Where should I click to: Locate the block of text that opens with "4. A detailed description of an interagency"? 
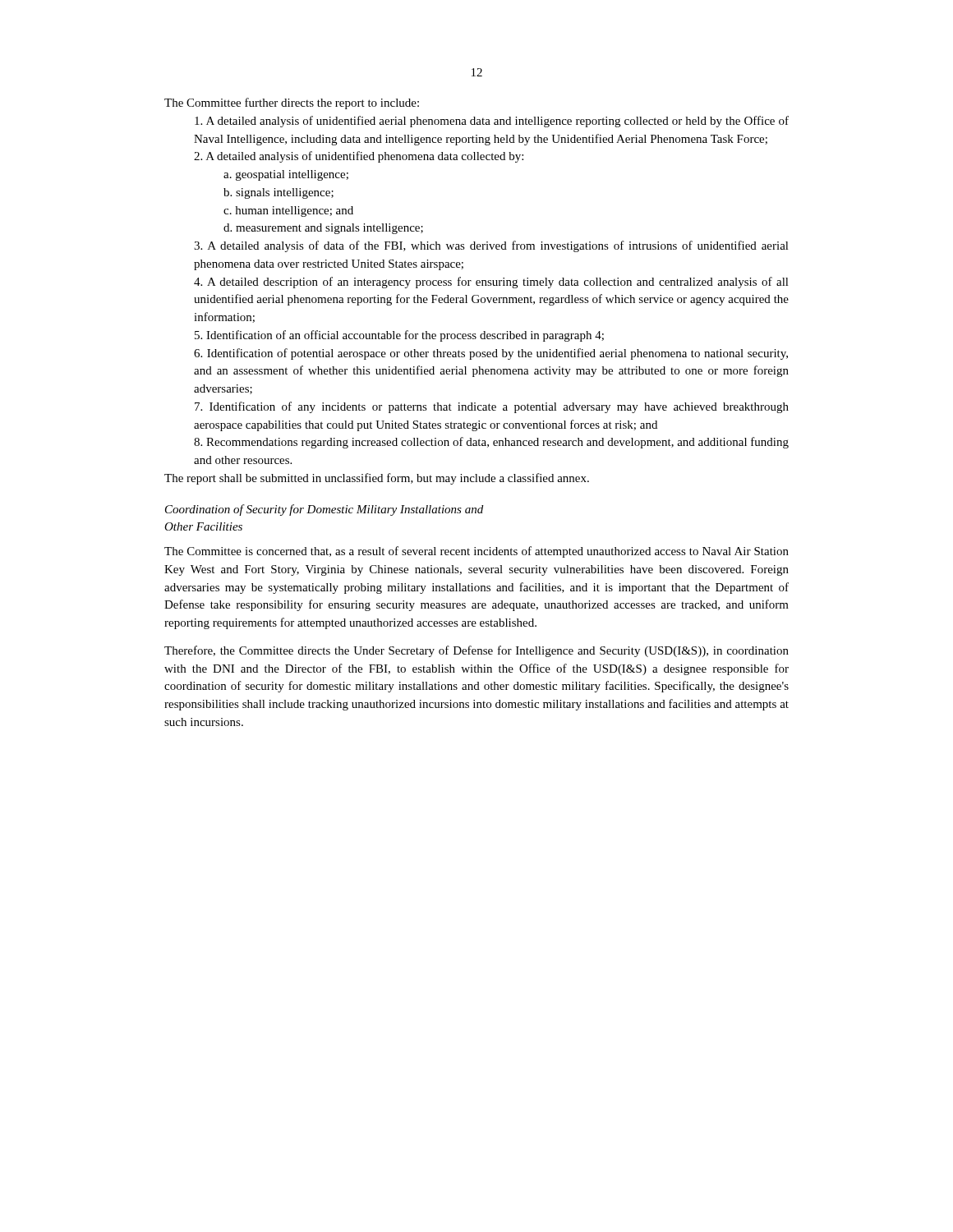click(x=491, y=300)
